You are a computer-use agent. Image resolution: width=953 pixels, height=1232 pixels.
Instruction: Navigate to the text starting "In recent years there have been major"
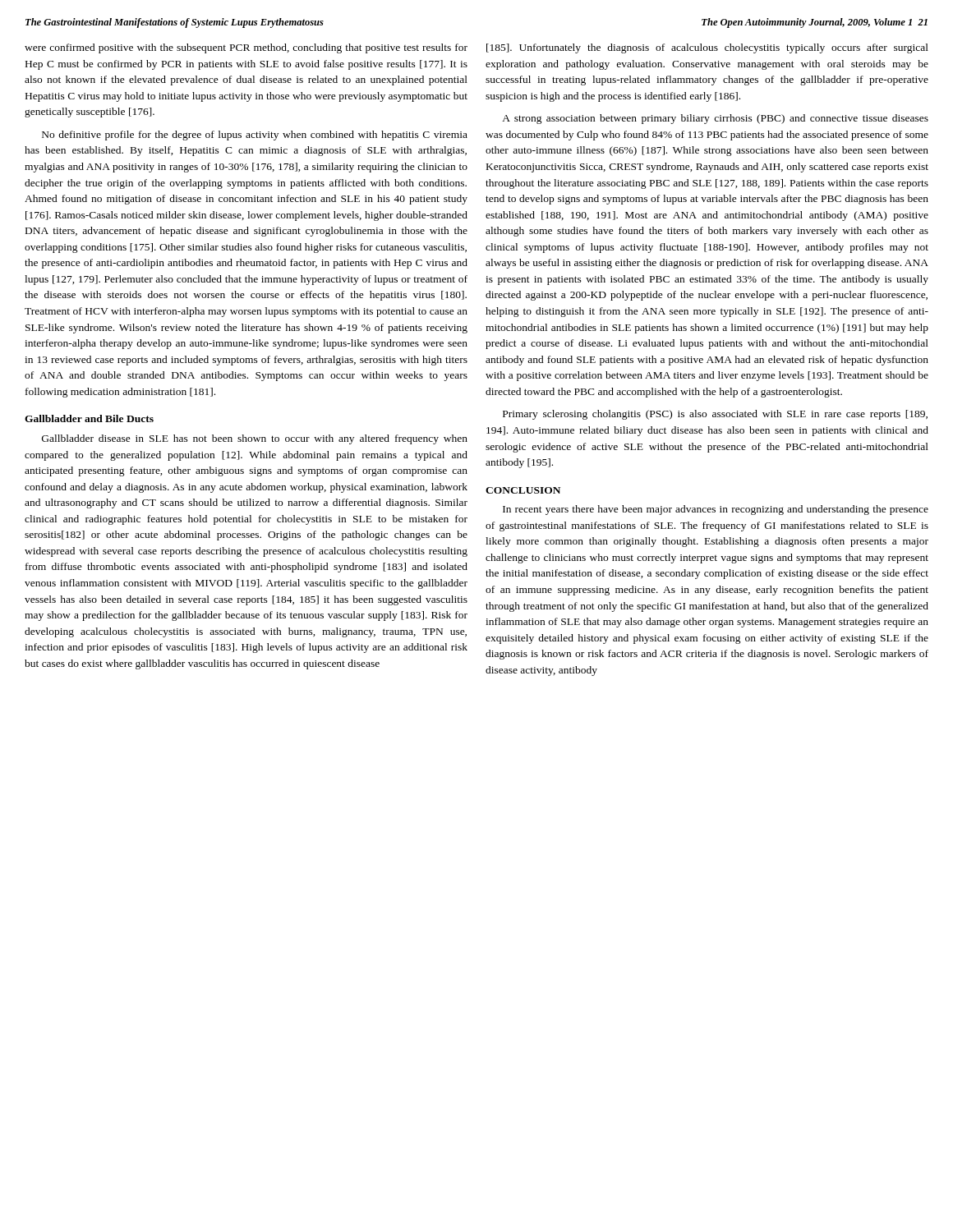pos(707,590)
